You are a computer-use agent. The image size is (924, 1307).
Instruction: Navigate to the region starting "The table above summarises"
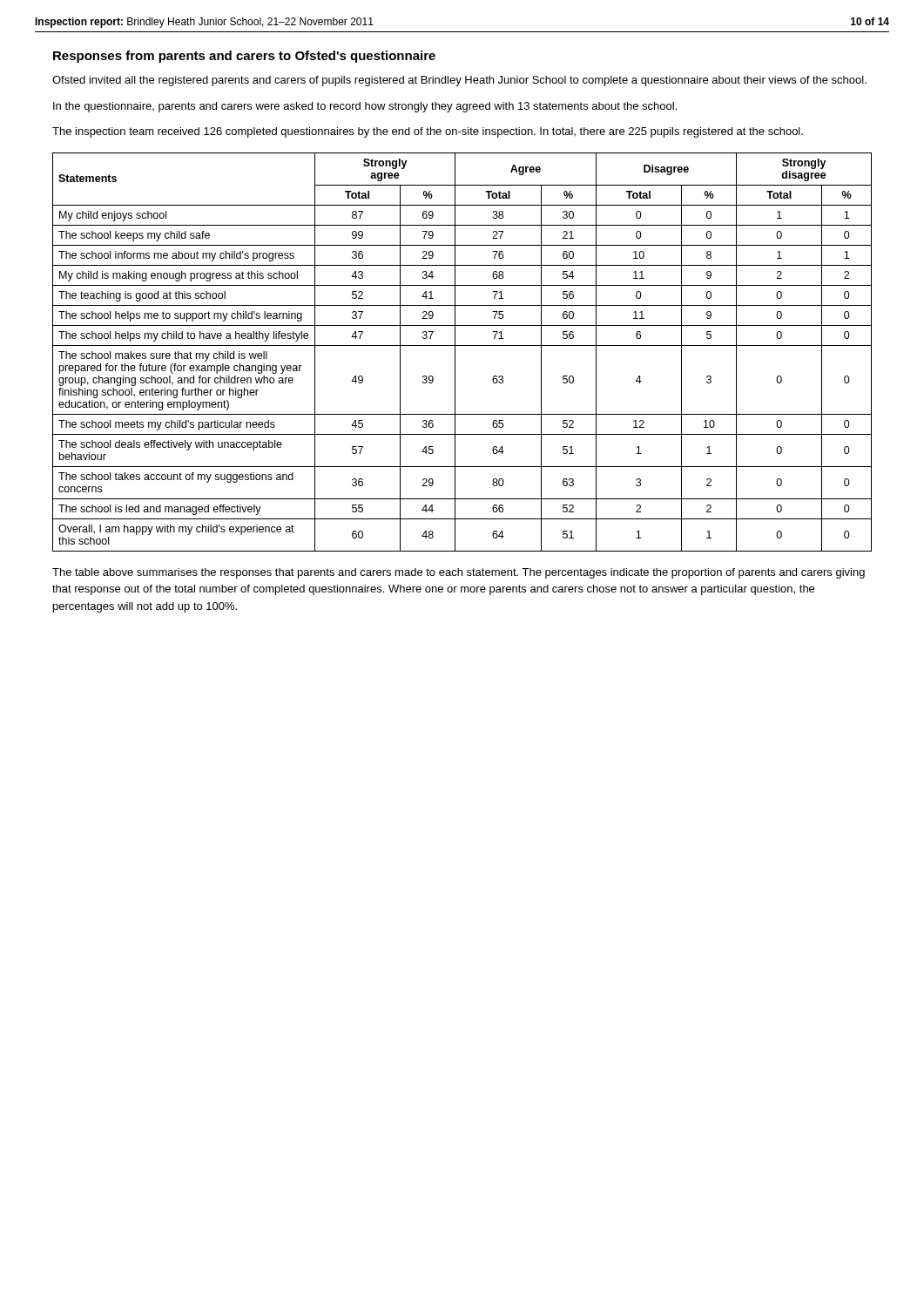[x=459, y=589]
